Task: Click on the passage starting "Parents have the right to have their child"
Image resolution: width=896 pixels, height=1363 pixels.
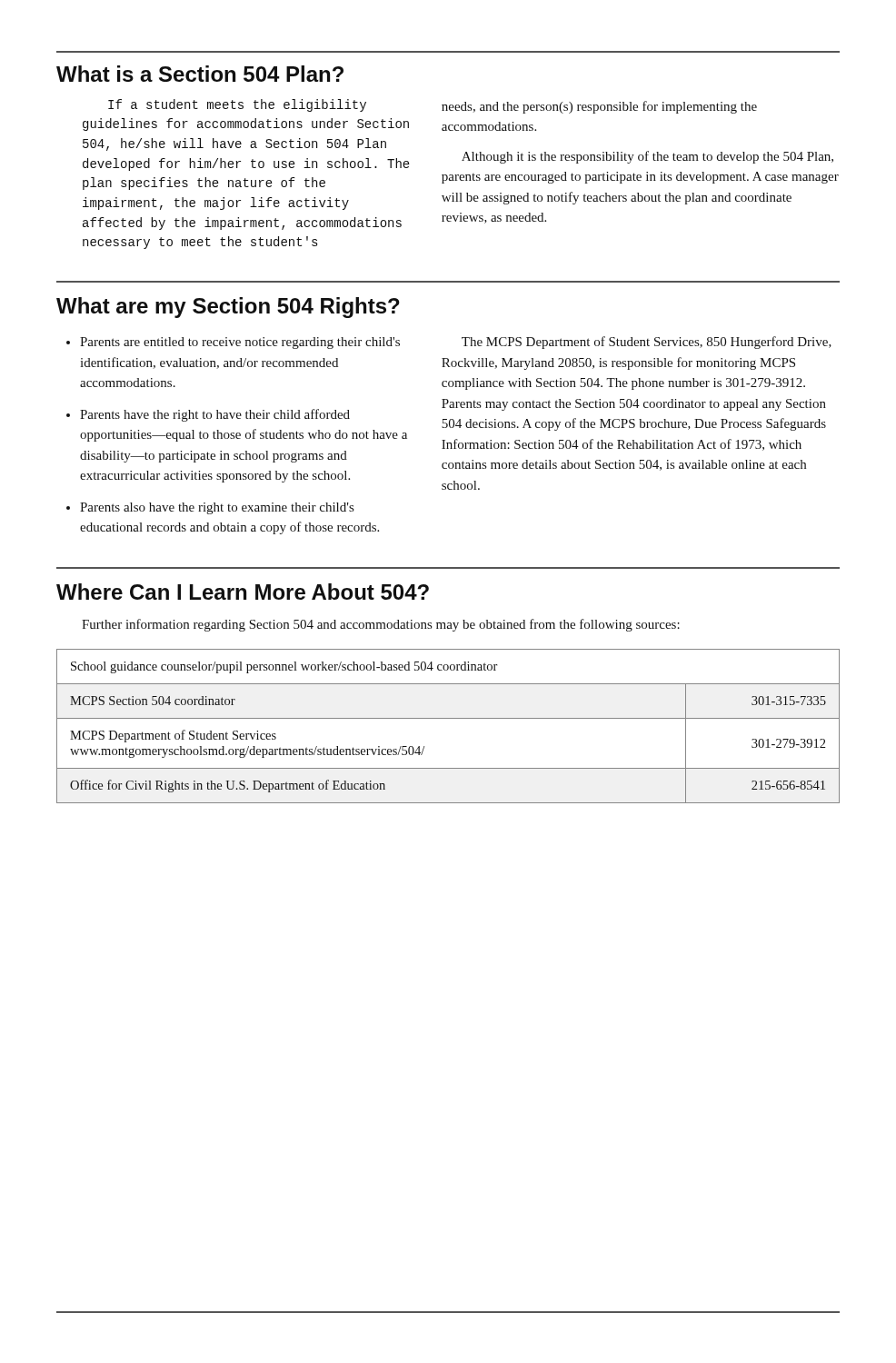Action: (244, 445)
